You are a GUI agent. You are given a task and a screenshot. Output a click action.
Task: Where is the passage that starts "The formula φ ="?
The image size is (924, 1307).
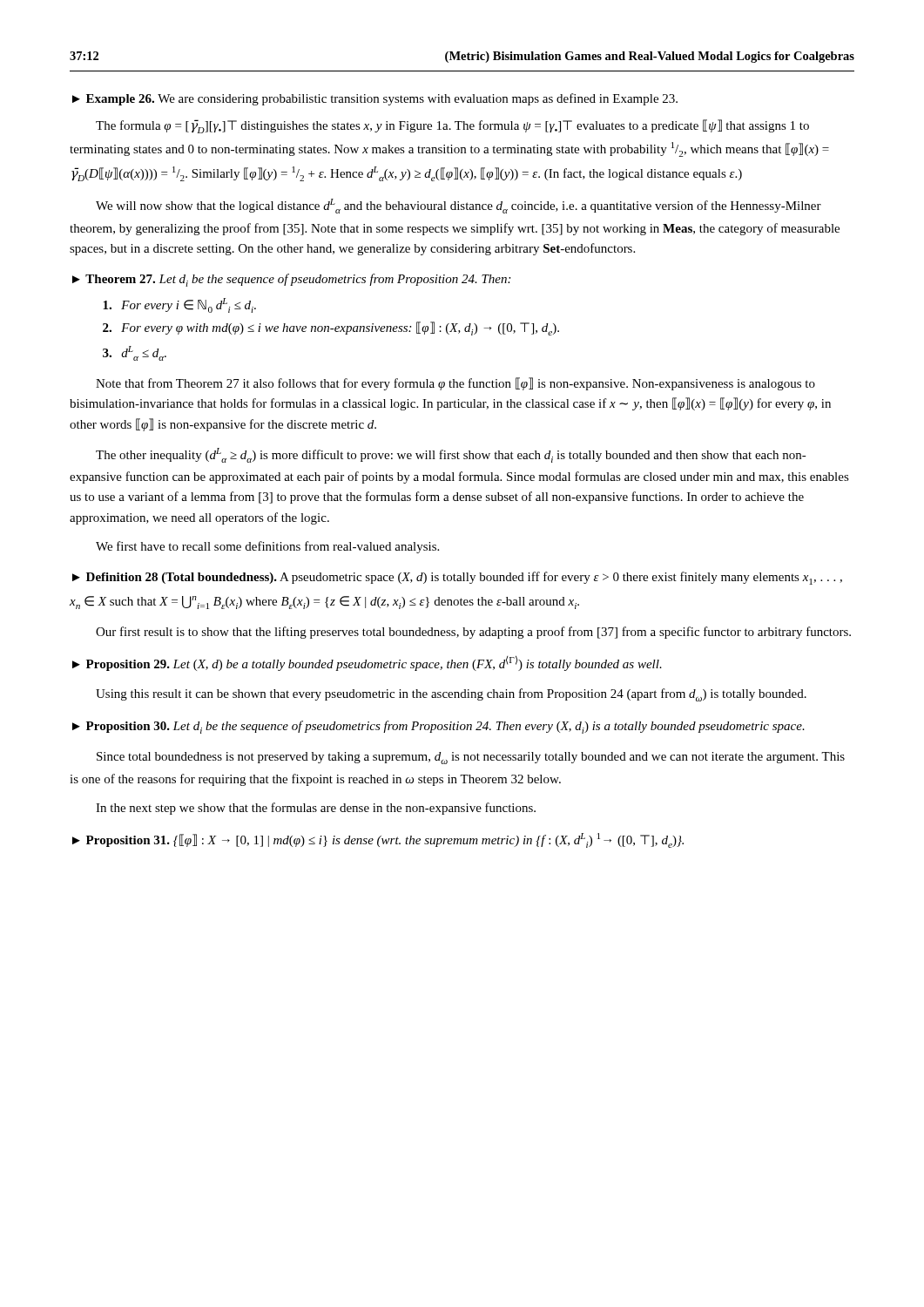click(462, 151)
